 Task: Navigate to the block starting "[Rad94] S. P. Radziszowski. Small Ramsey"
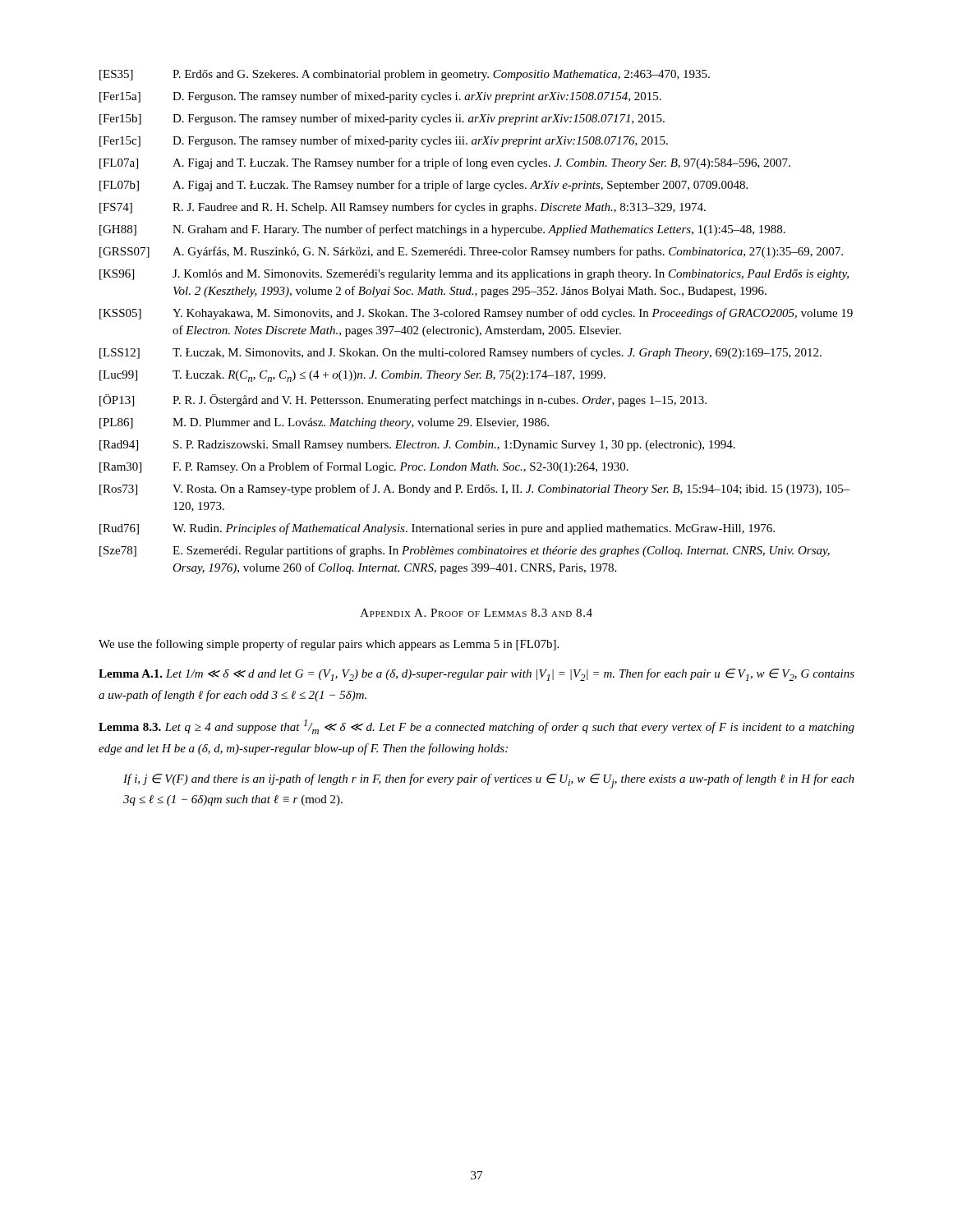tap(476, 444)
